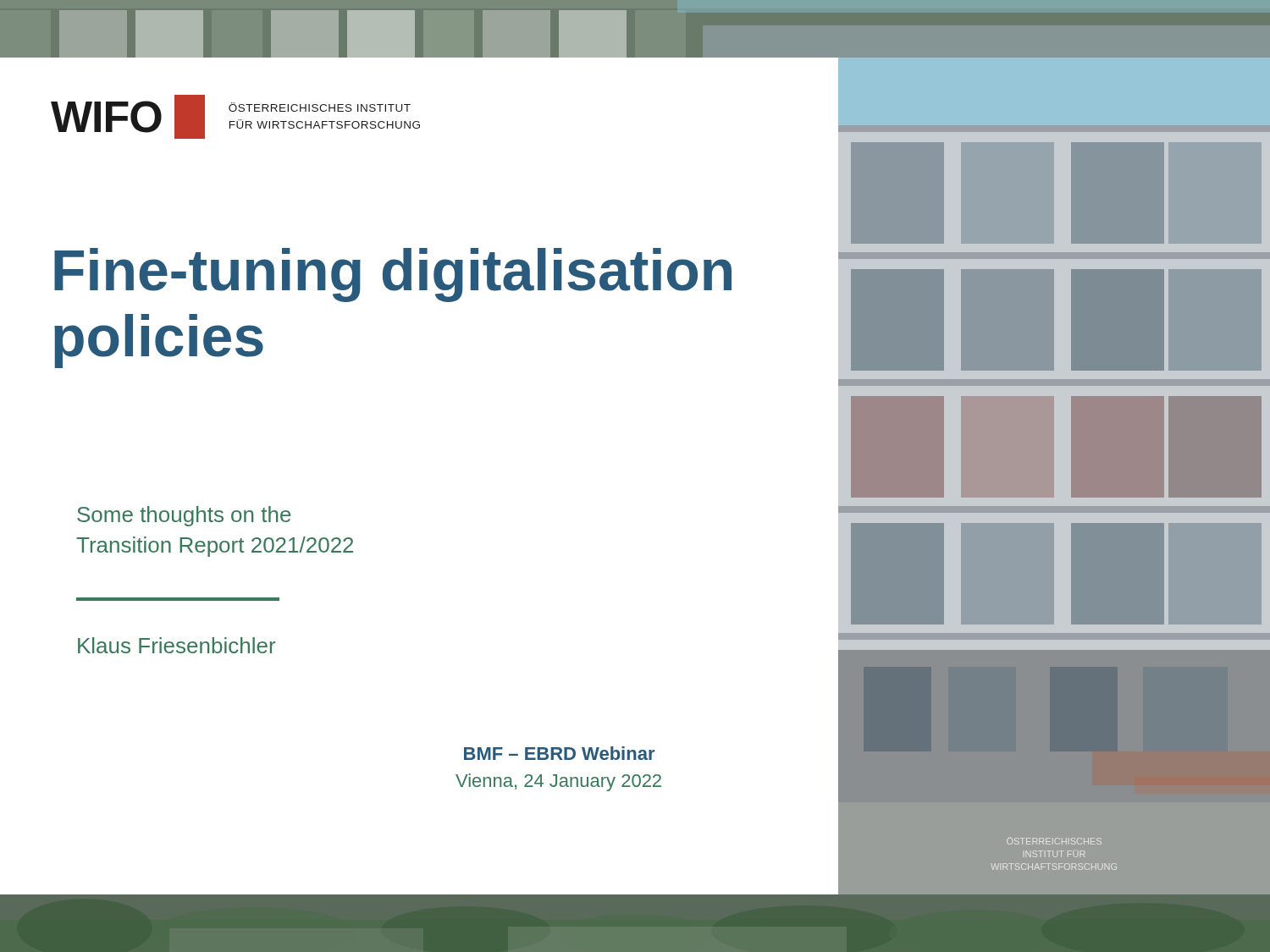Locate the text "Fine-tuning digitalisationpolicies"
This screenshot has height=952, width=1270.
[x=415, y=303]
